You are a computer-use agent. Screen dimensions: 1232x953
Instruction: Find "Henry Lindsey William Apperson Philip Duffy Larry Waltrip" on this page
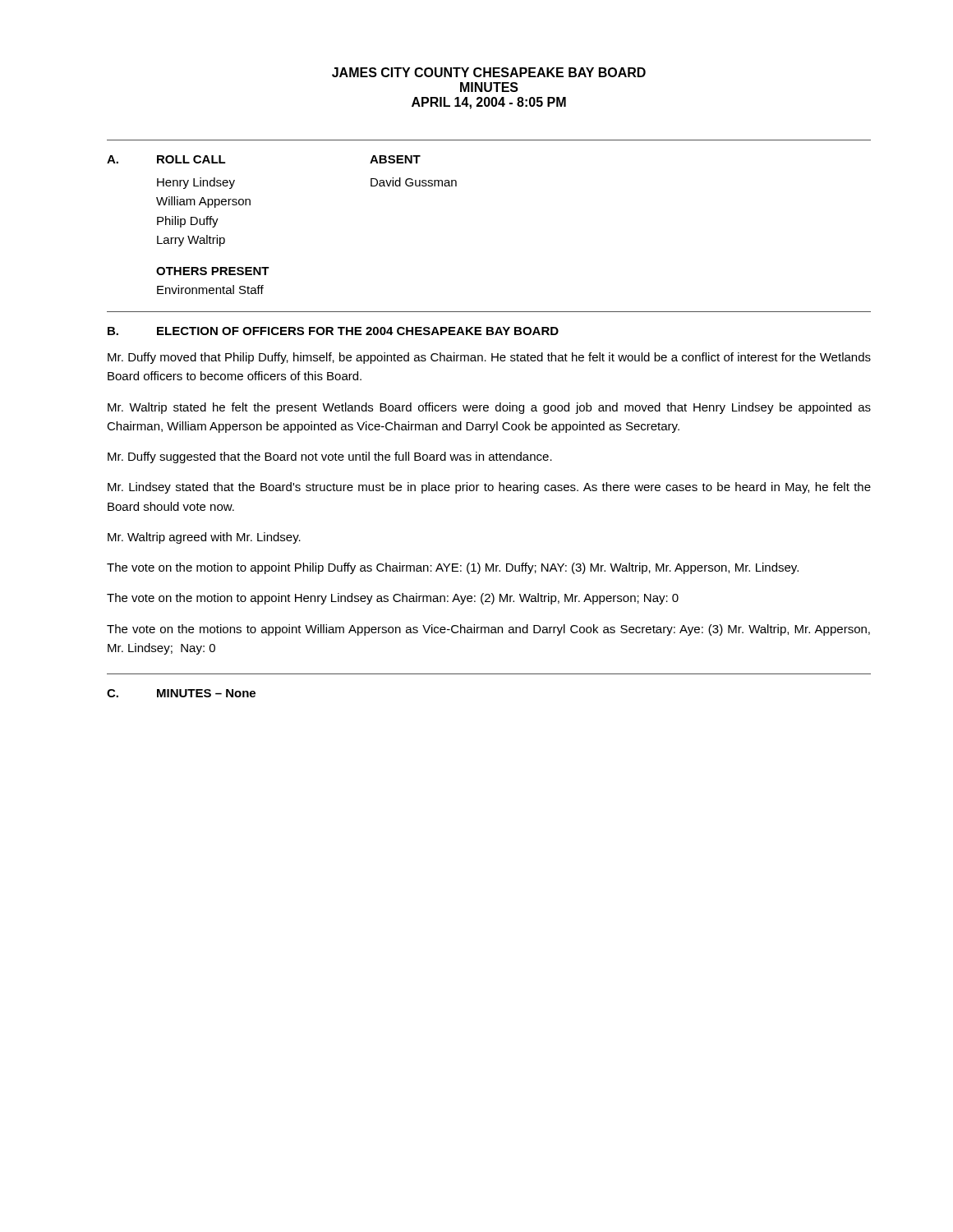point(204,211)
